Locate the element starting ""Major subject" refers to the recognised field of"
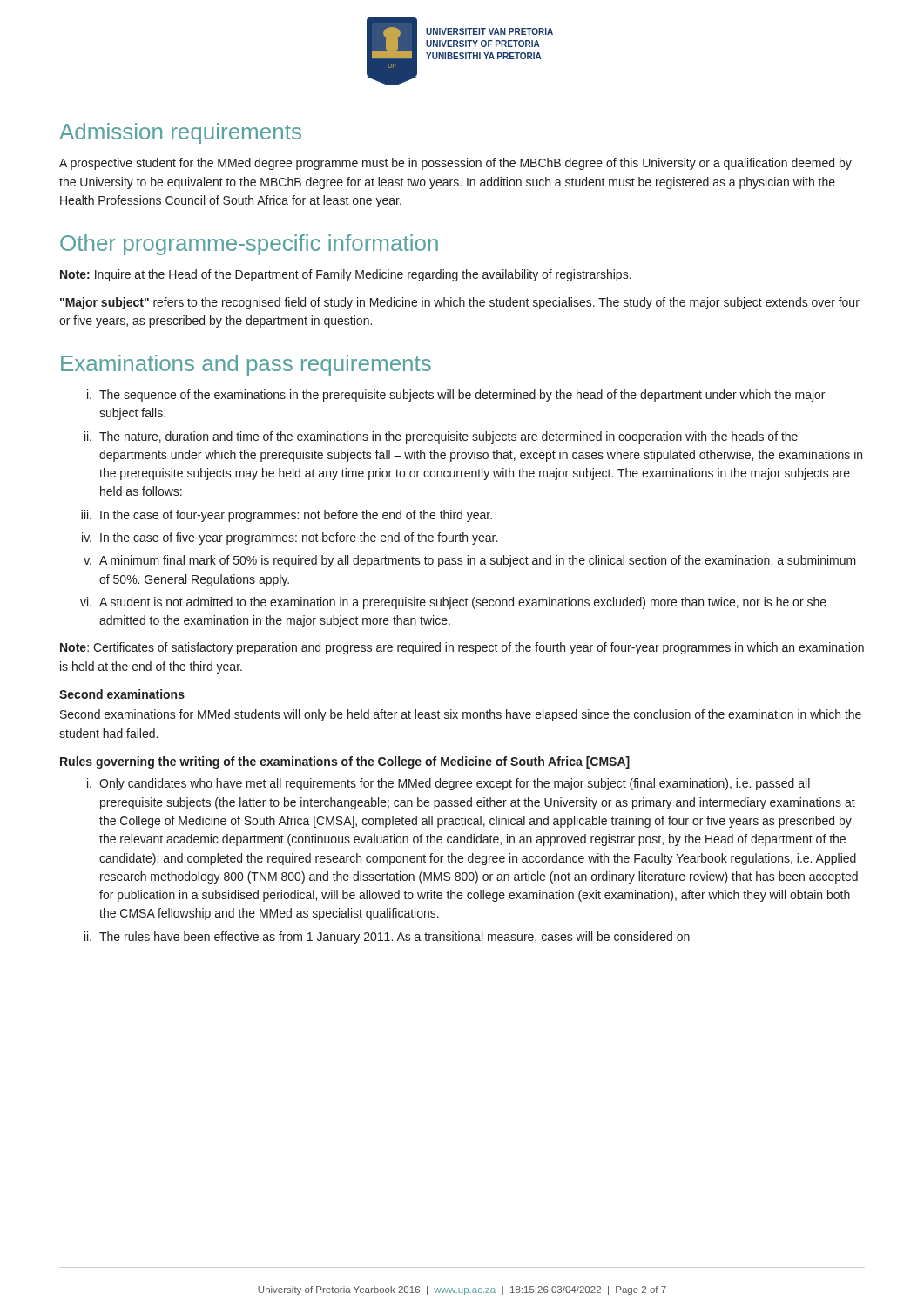The width and height of the screenshot is (924, 1307). point(462,312)
